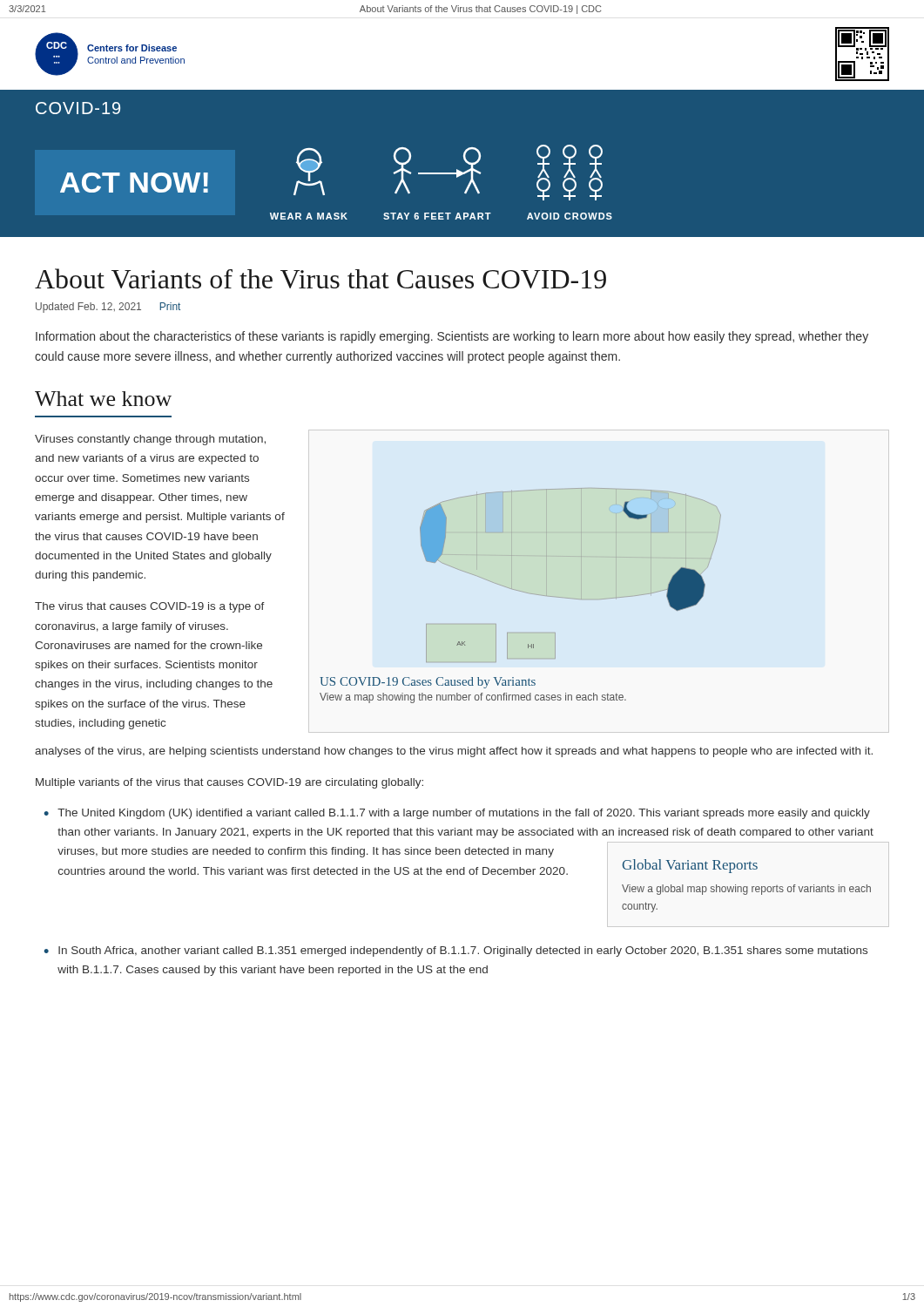Locate the caption

(x=428, y=682)
